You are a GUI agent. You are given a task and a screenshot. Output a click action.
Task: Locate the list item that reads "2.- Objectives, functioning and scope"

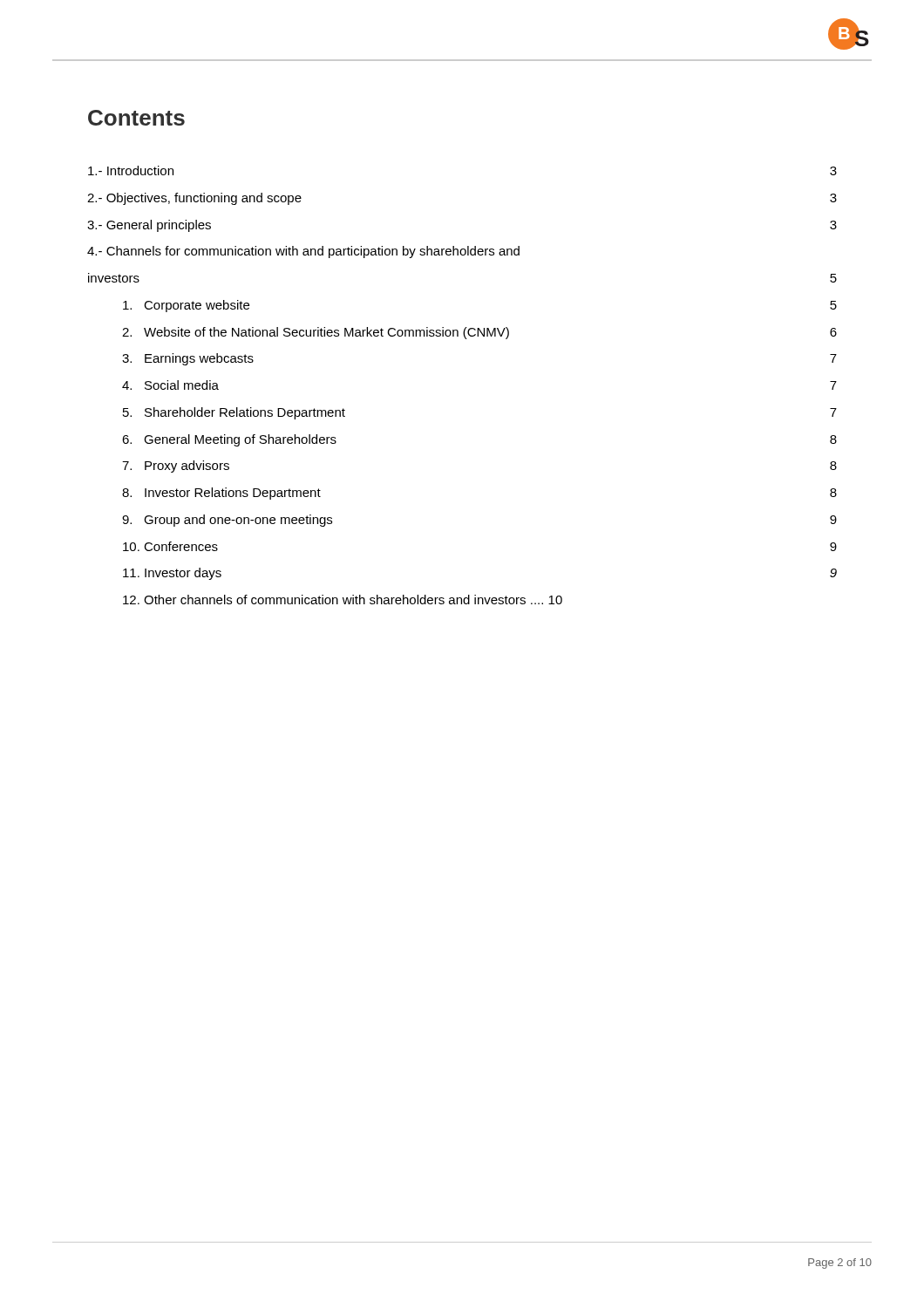pos(198,198)
